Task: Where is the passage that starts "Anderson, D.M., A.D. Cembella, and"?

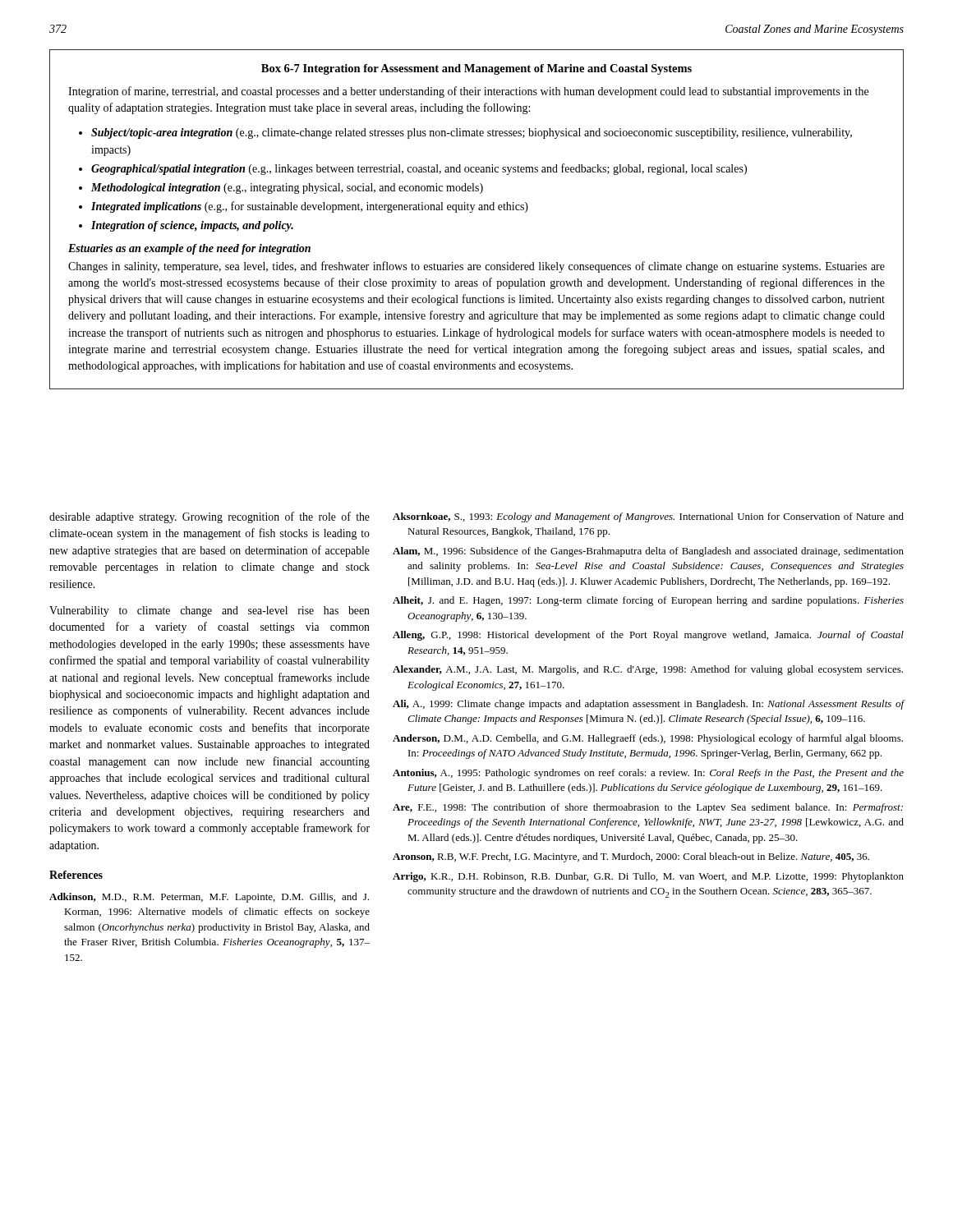Action: coord(648,745)
